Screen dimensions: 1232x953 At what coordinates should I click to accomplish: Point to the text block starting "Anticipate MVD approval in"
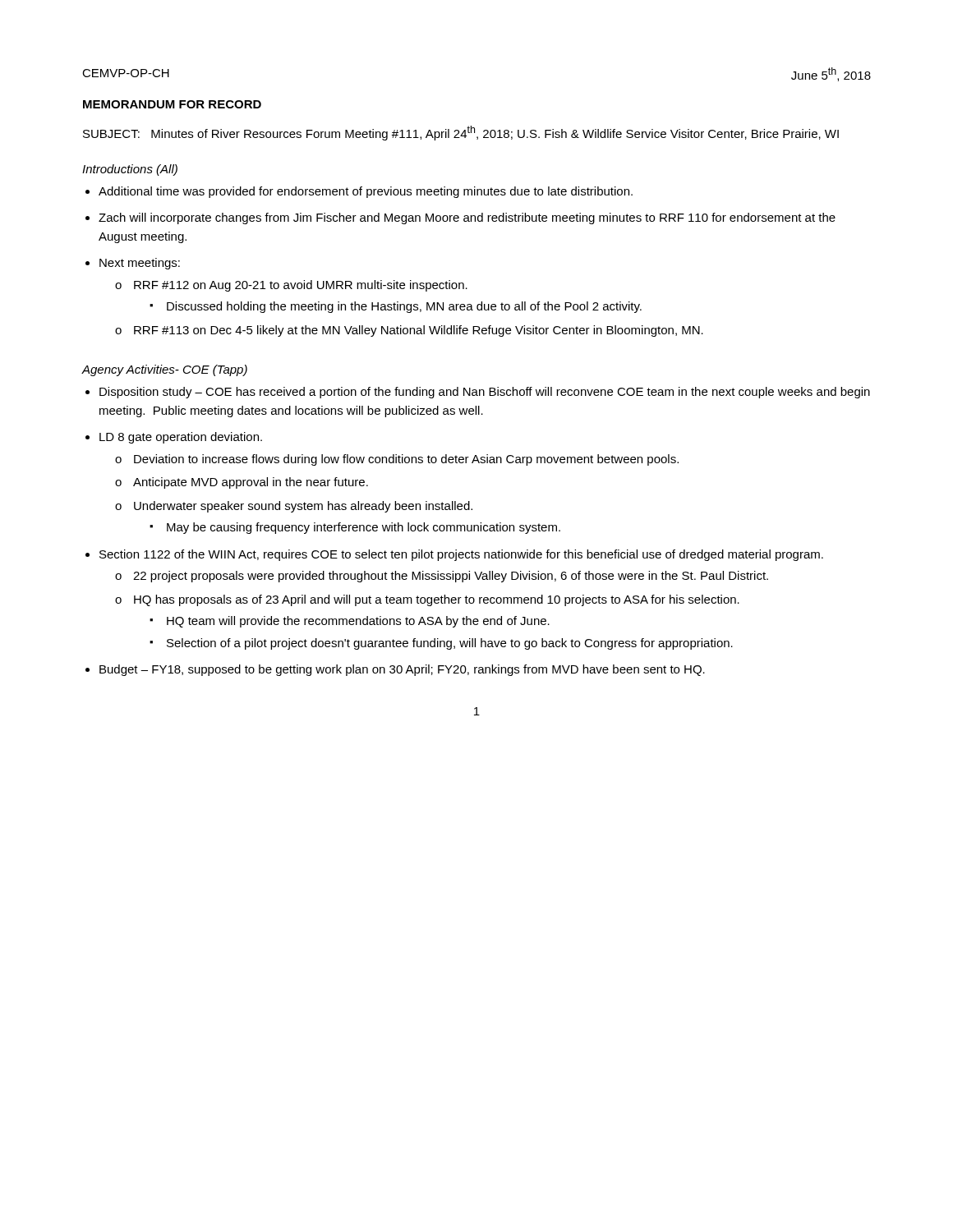coord(251,482)
